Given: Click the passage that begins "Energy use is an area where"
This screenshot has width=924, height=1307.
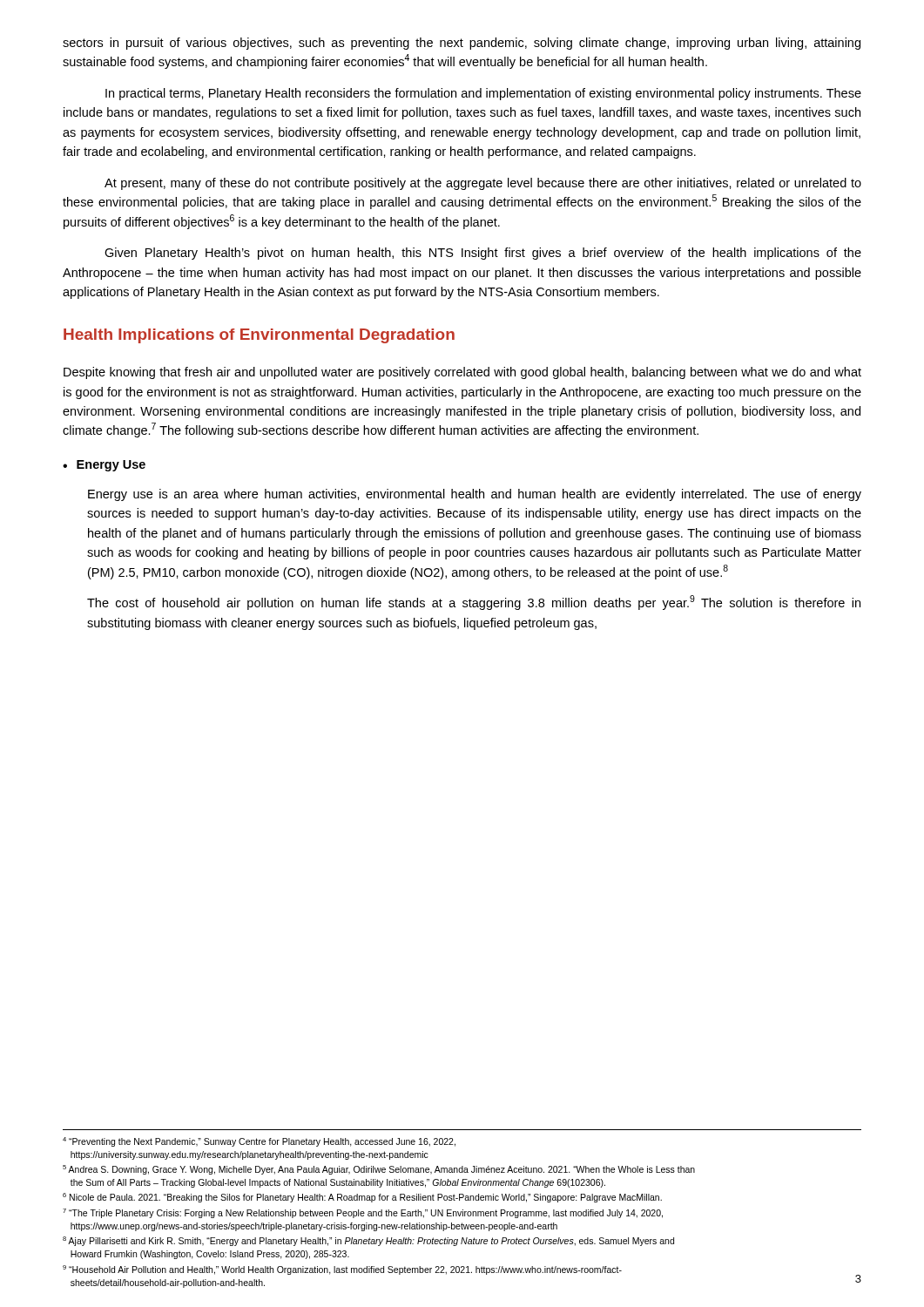Looking at the screenshot, I should click(474, 558).
